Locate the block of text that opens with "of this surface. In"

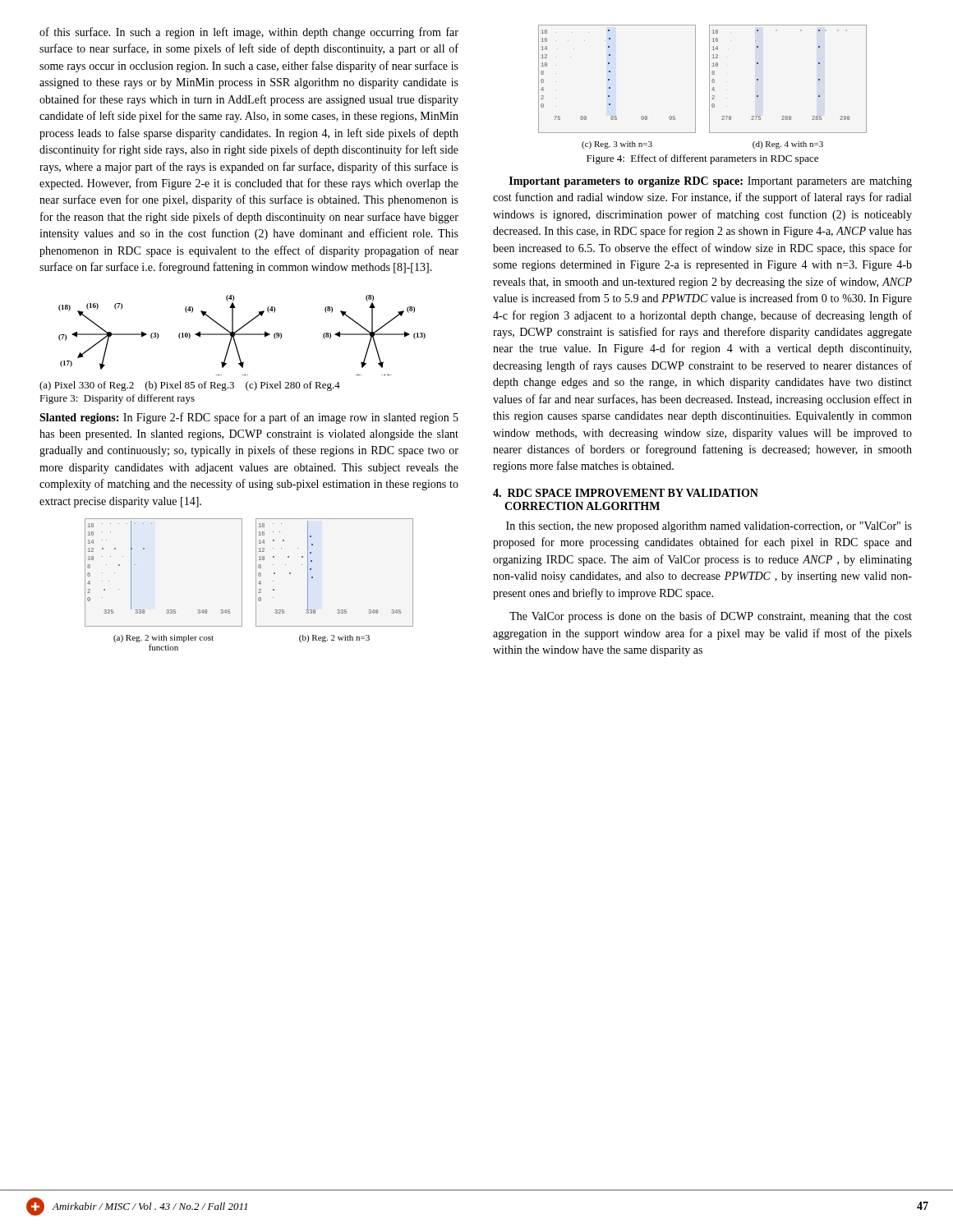click(249, 150)
